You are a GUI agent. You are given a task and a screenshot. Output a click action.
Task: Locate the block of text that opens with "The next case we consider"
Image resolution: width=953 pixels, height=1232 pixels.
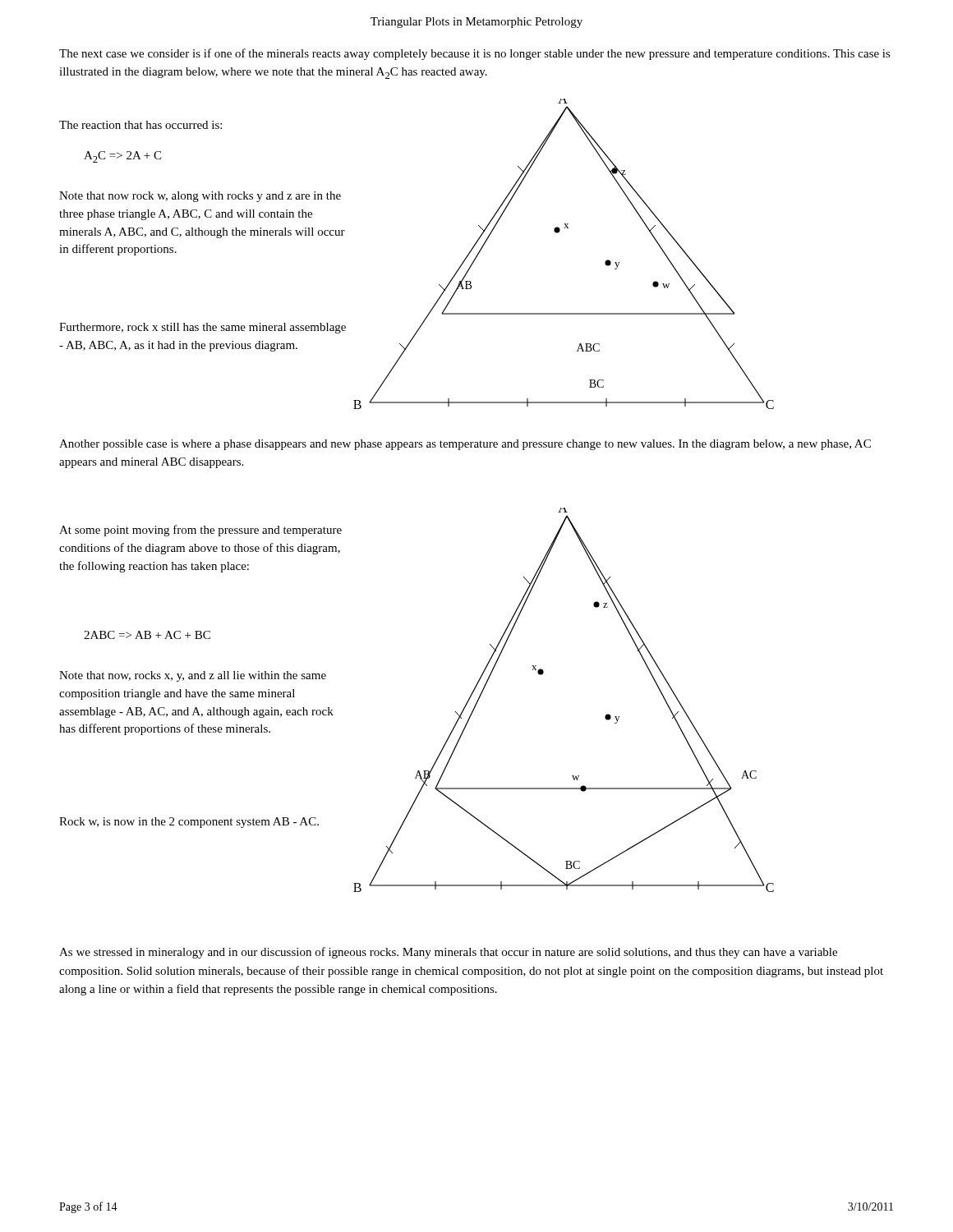pos(475,64)
